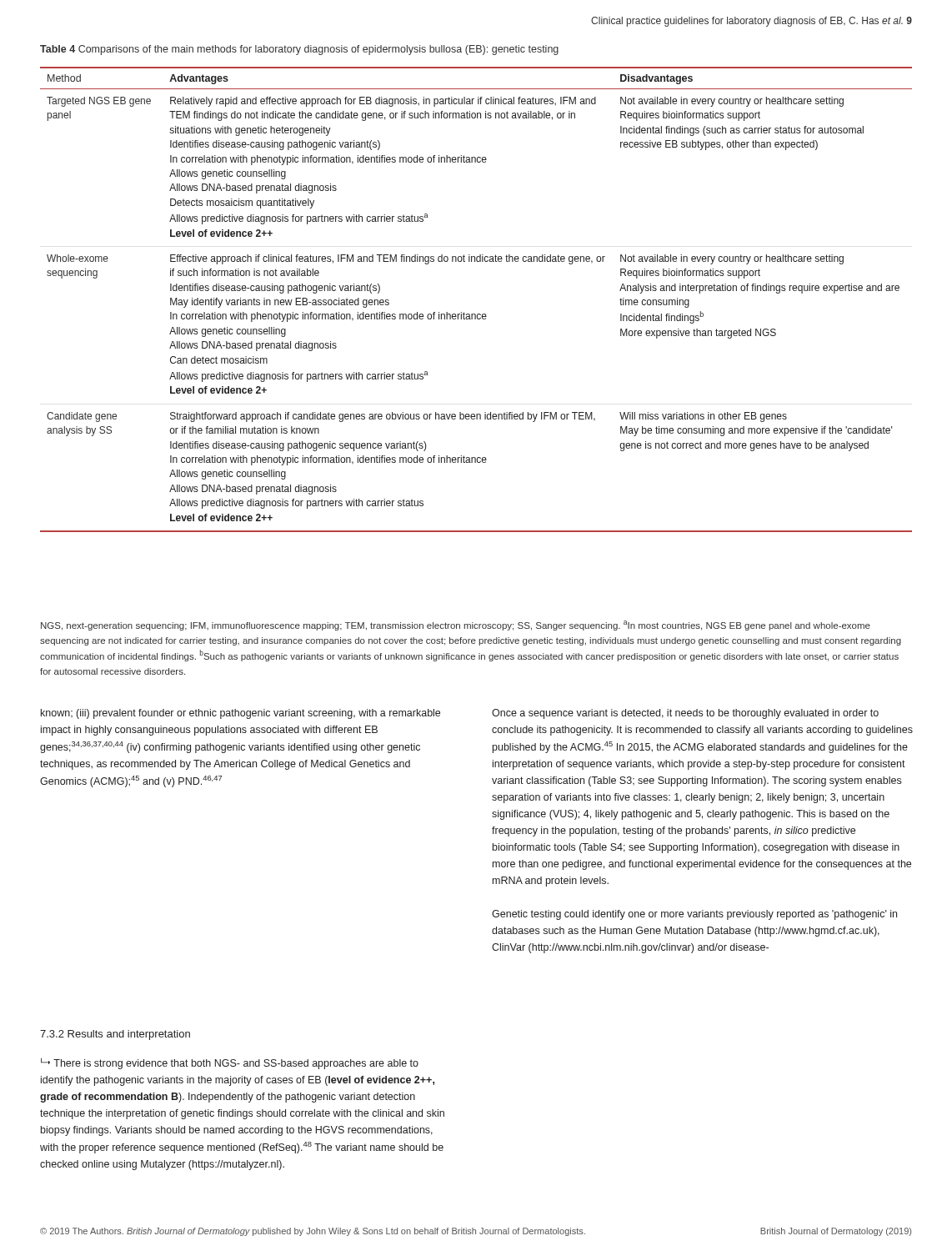
Task: Find the block on this page that starts "⮡ There is strong evidence that both"
Action: pyautogui.click(x=242, y=1114)
